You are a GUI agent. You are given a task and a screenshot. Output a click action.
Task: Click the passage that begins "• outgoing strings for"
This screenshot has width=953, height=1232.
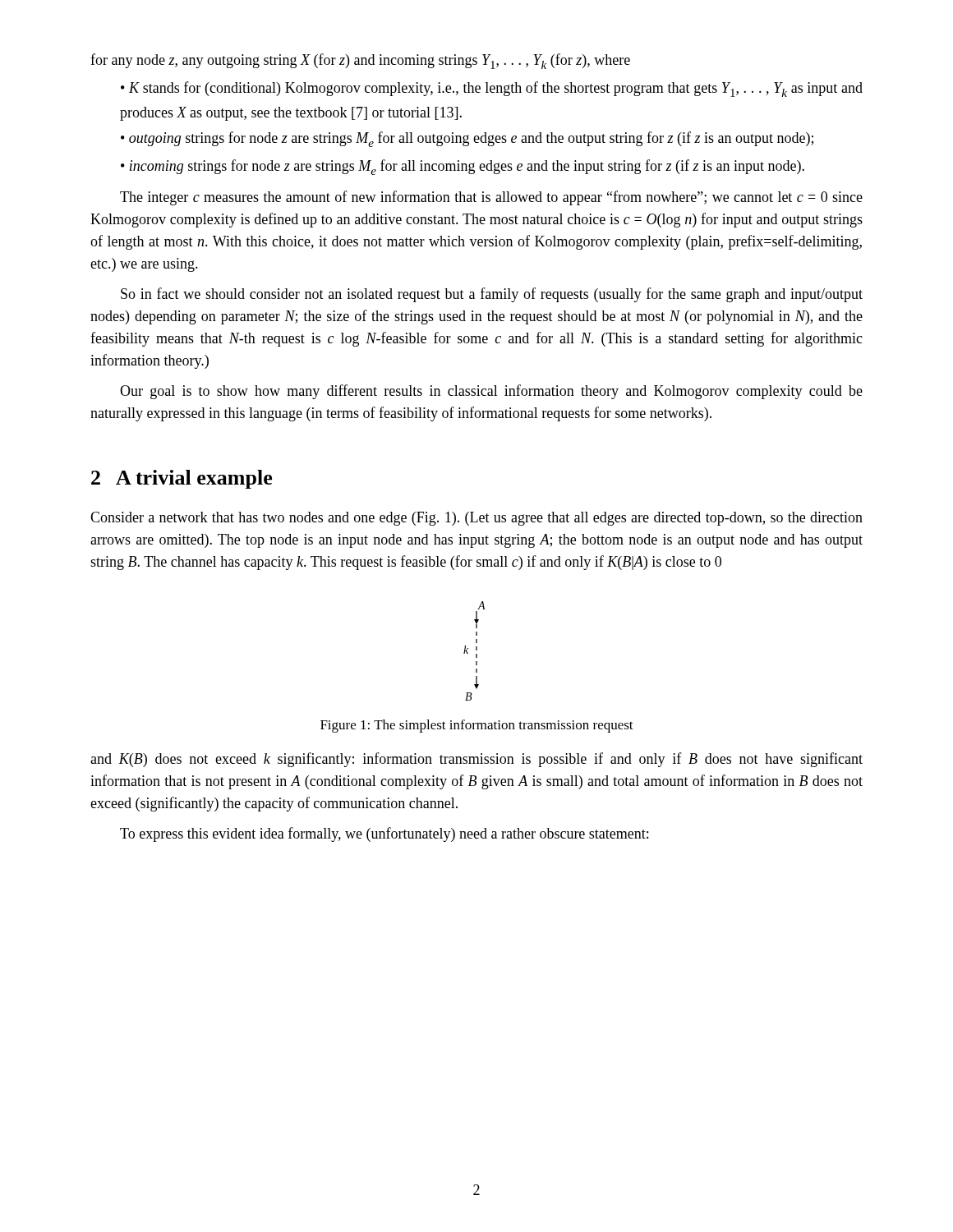pyautogui.click(x=467, y=140)
